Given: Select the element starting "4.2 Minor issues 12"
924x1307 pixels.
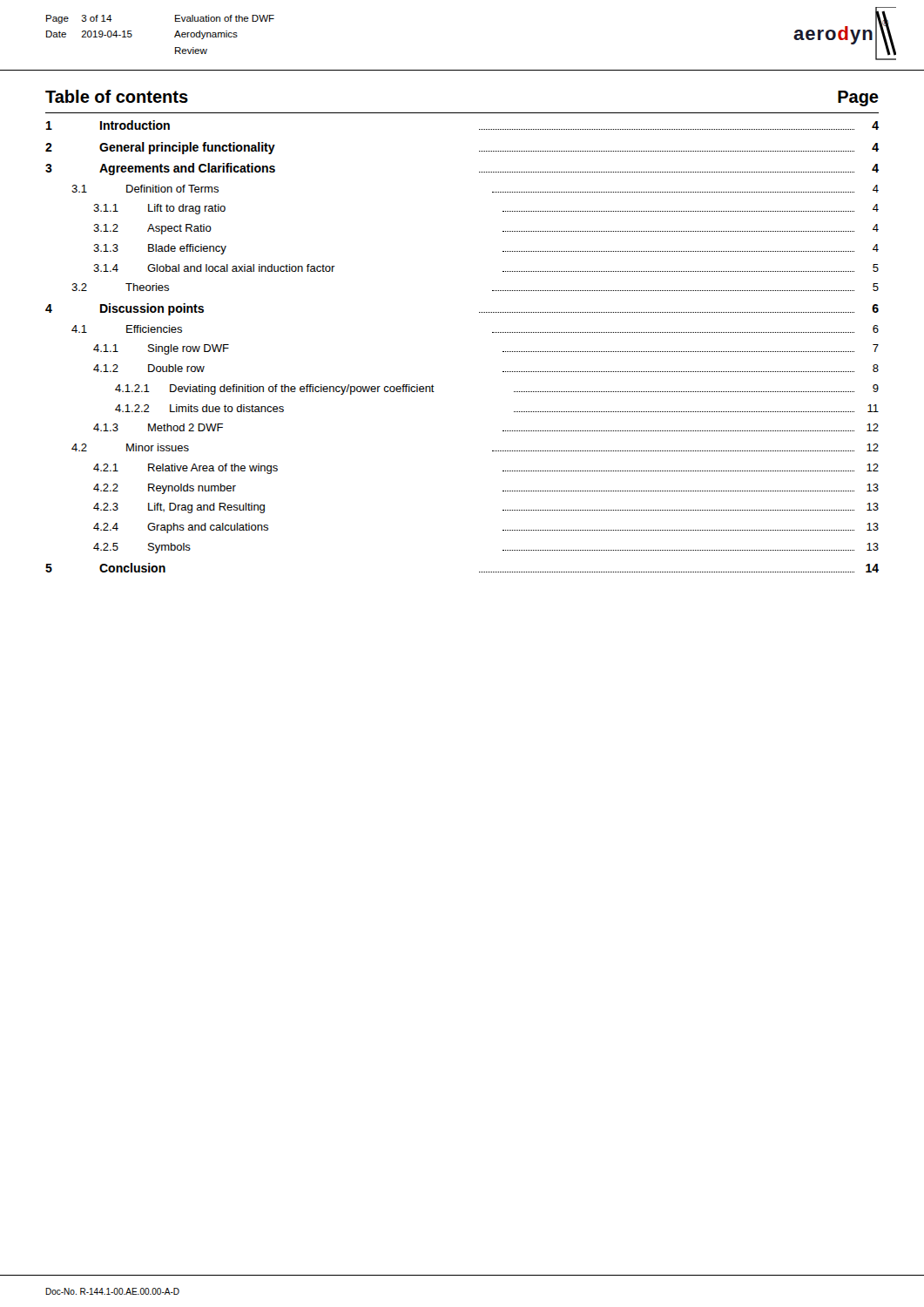Looking at the screenshot, I should [x=74, y=447].
